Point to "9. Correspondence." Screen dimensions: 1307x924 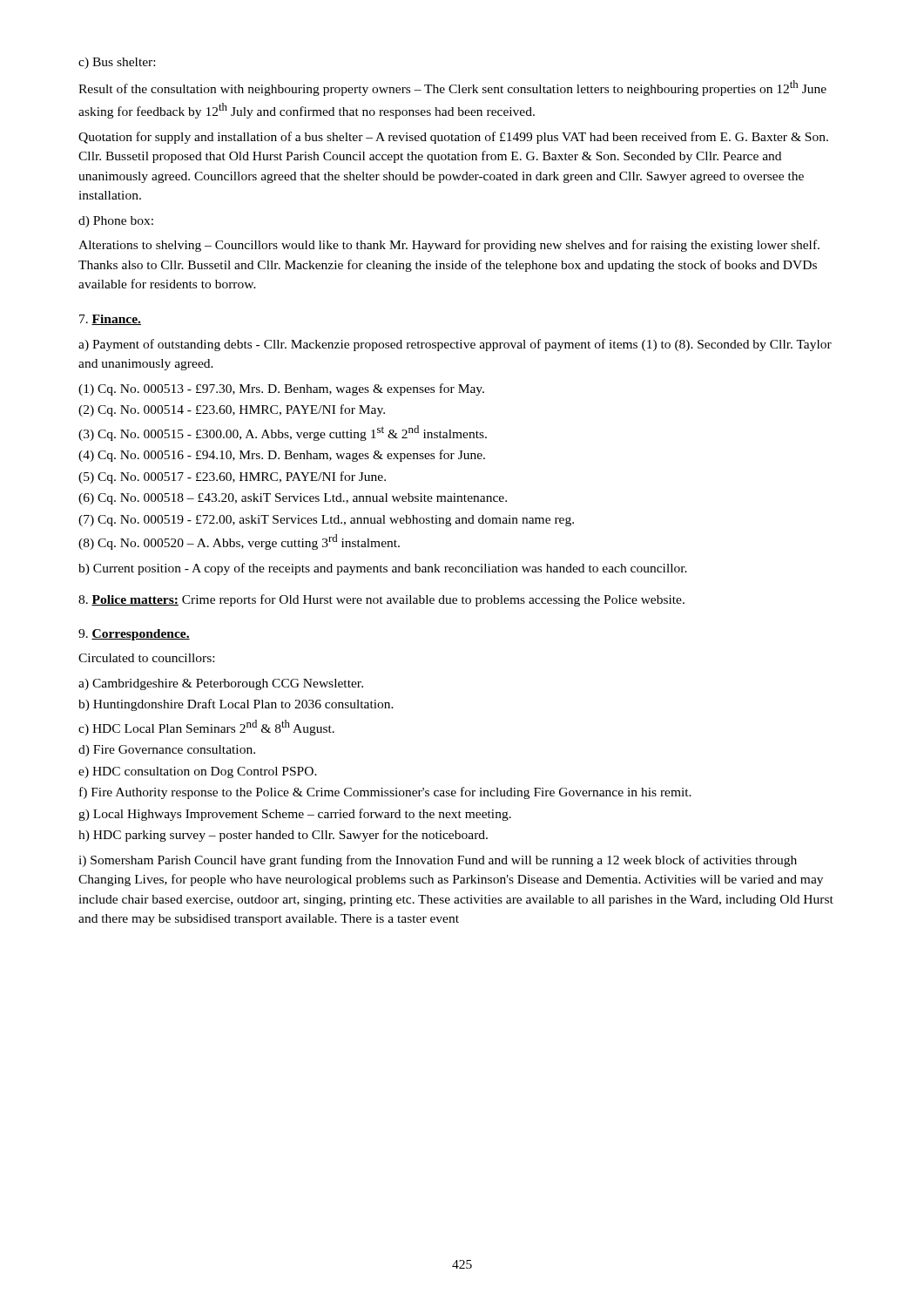tap(134, 633)
